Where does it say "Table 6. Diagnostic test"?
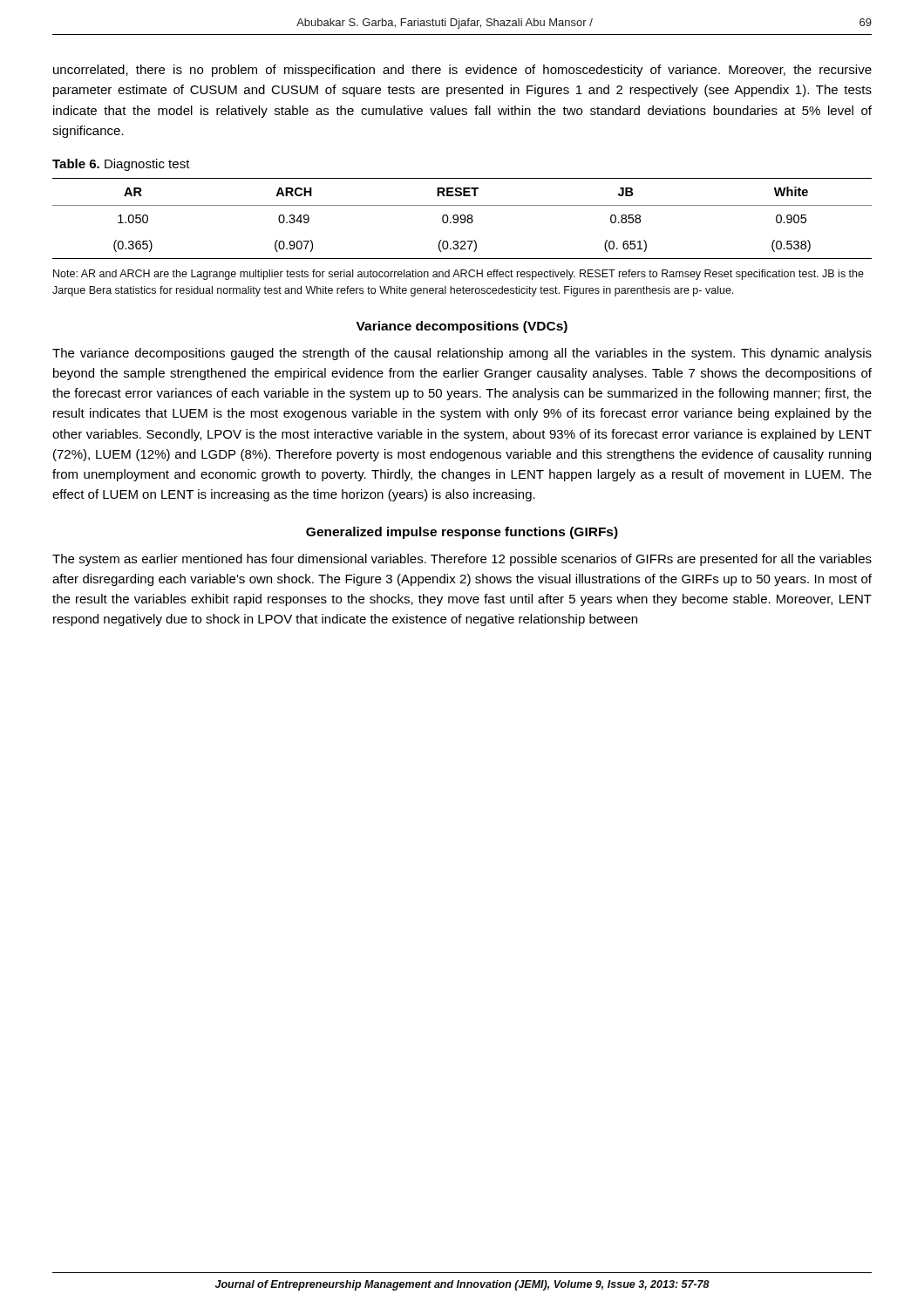This screenshot has width=924, height=1308. pyautogui.click(x=121, y=164)
